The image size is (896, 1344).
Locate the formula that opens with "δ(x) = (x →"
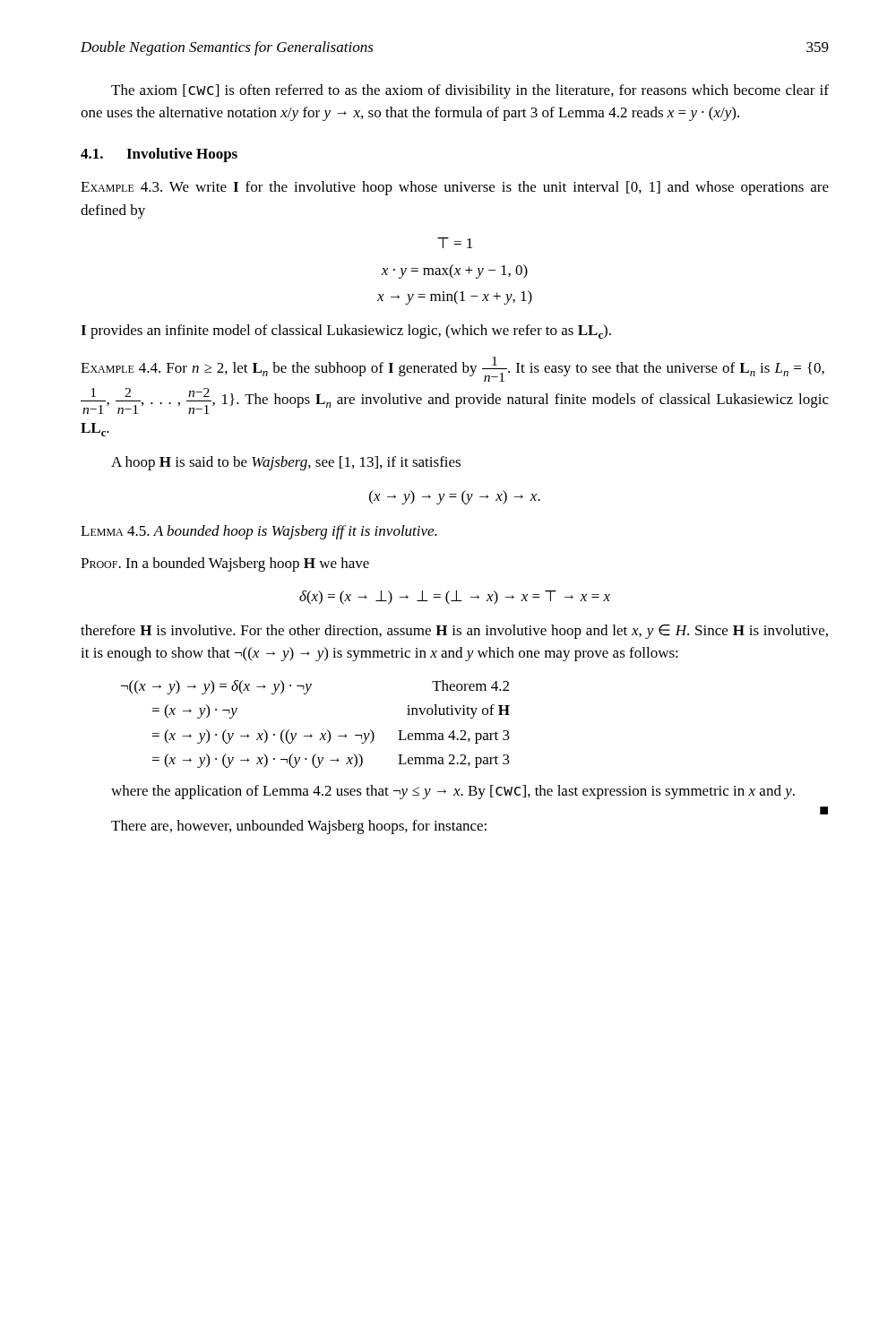pos(455,597)
